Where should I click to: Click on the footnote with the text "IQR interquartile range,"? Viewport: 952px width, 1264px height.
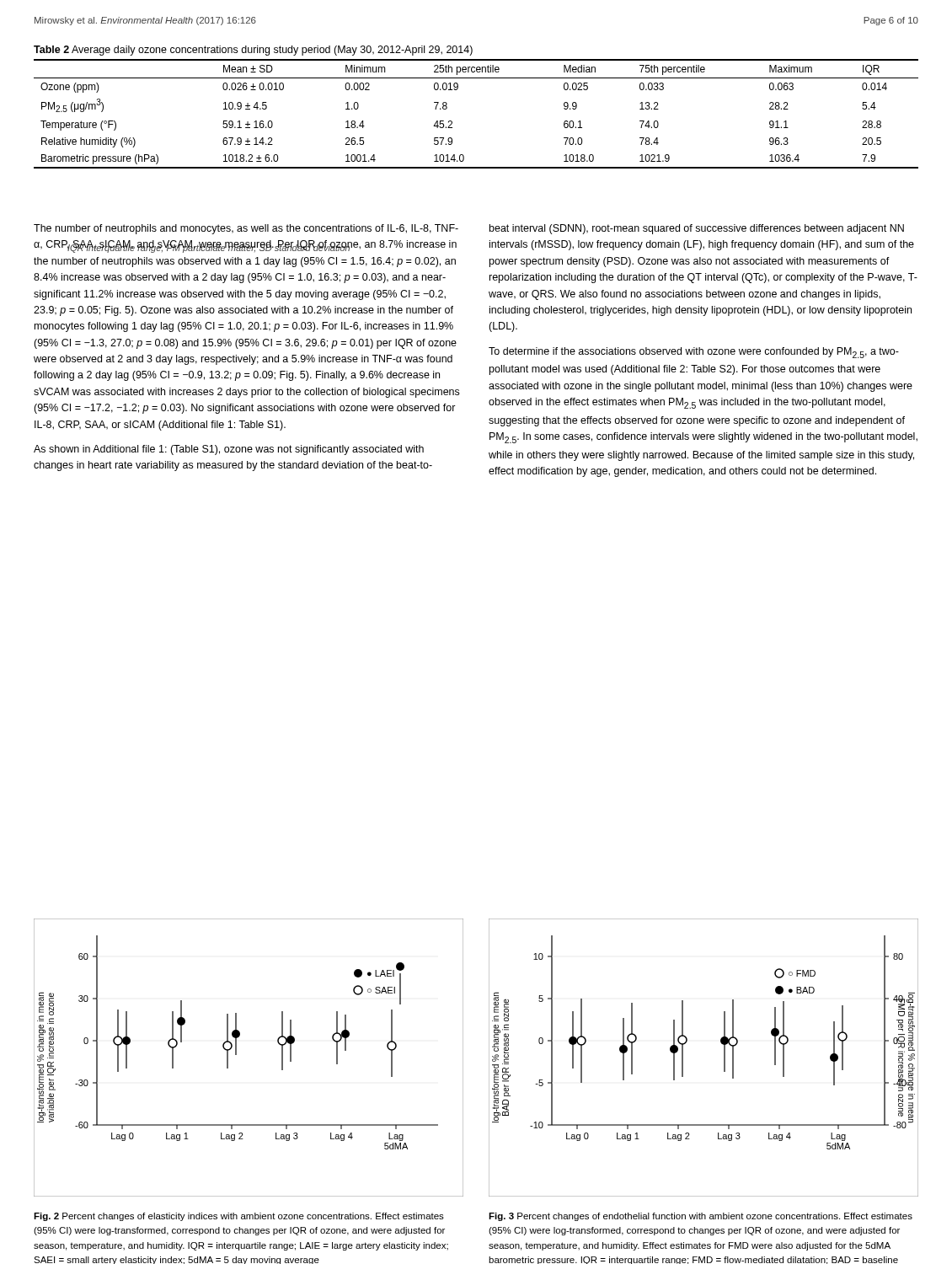point(209,248)
